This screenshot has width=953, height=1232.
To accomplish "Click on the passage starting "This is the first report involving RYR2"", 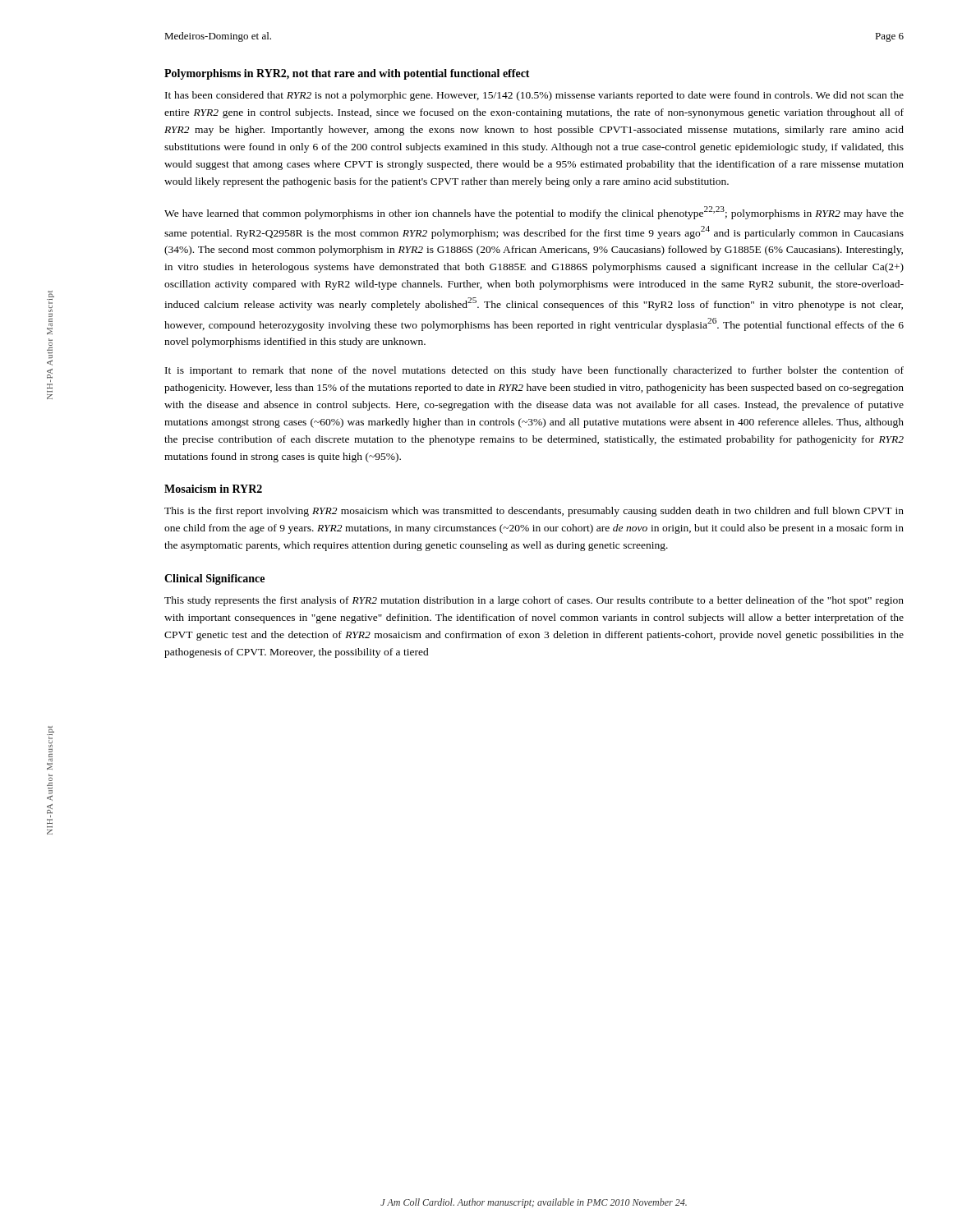I will [x=534, y=528].
